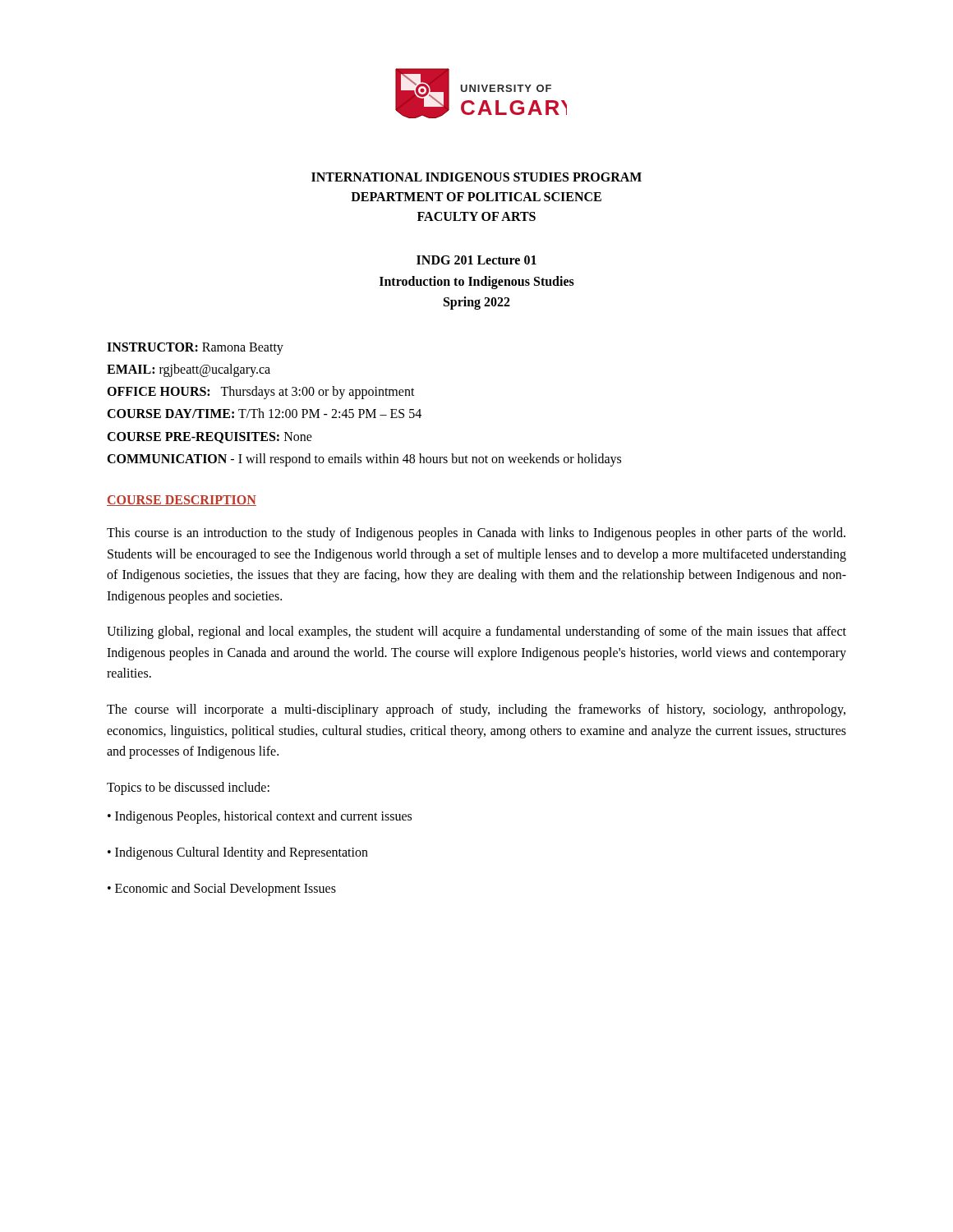Point to the region starting "INSTRUCTOR: Ramona Beatty EMAIL: rgjbeatt@ucalgary.ca OFFICE HOURS:"

point(195,349)
